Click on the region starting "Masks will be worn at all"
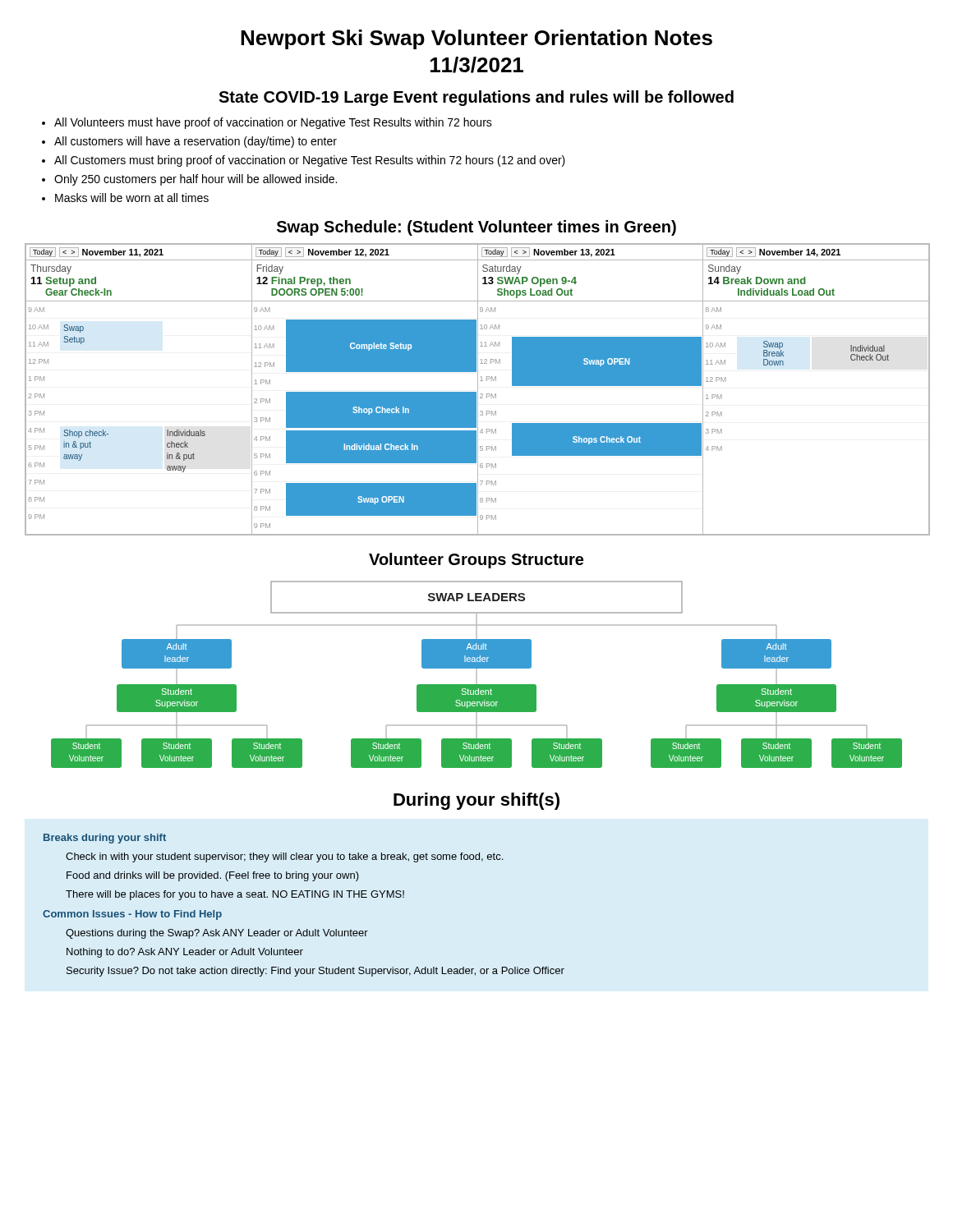This screenshot has width=953, height=1232. (x=132, y=198)
